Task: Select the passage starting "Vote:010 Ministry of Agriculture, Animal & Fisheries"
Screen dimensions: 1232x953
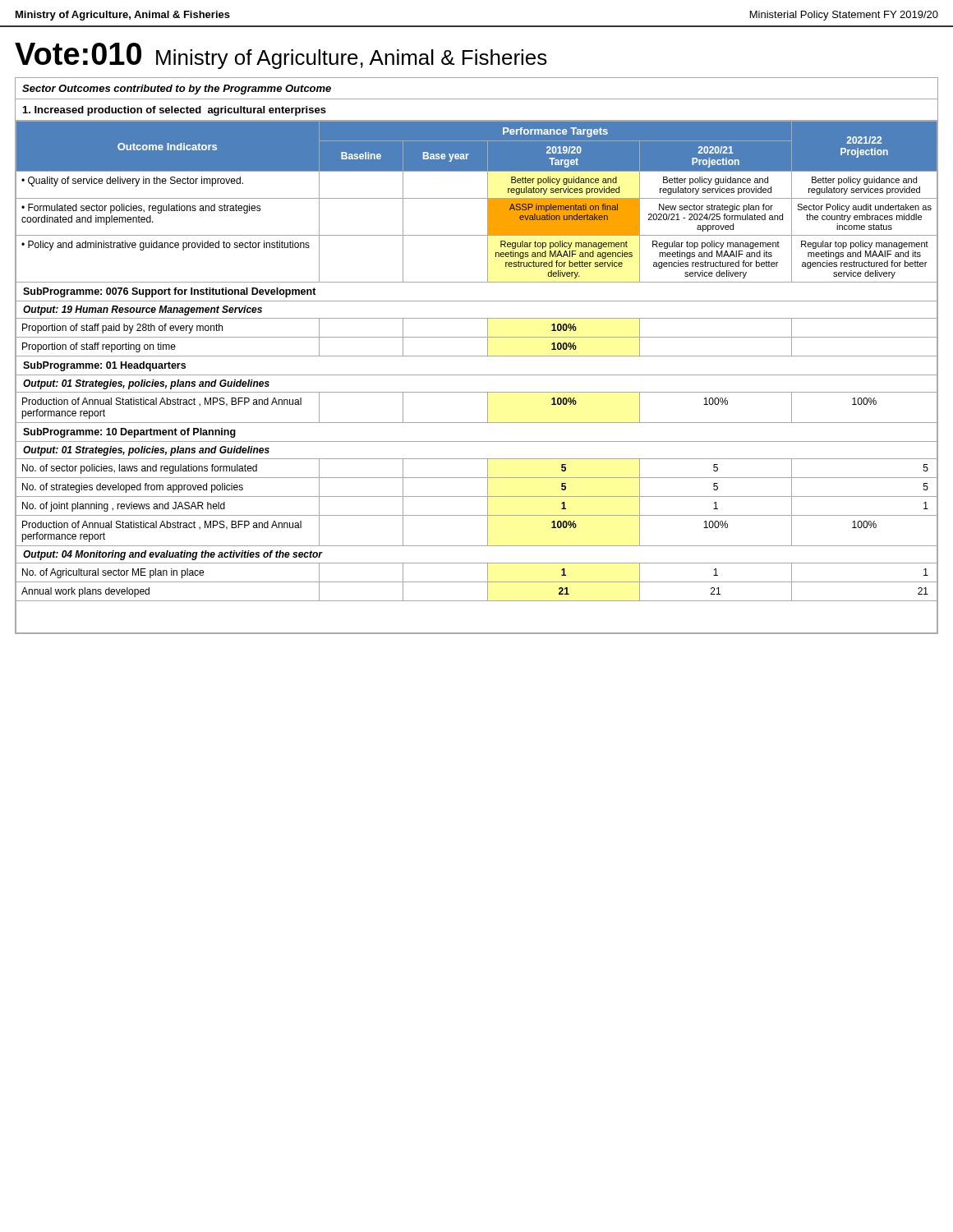Action: pos(281,54)
